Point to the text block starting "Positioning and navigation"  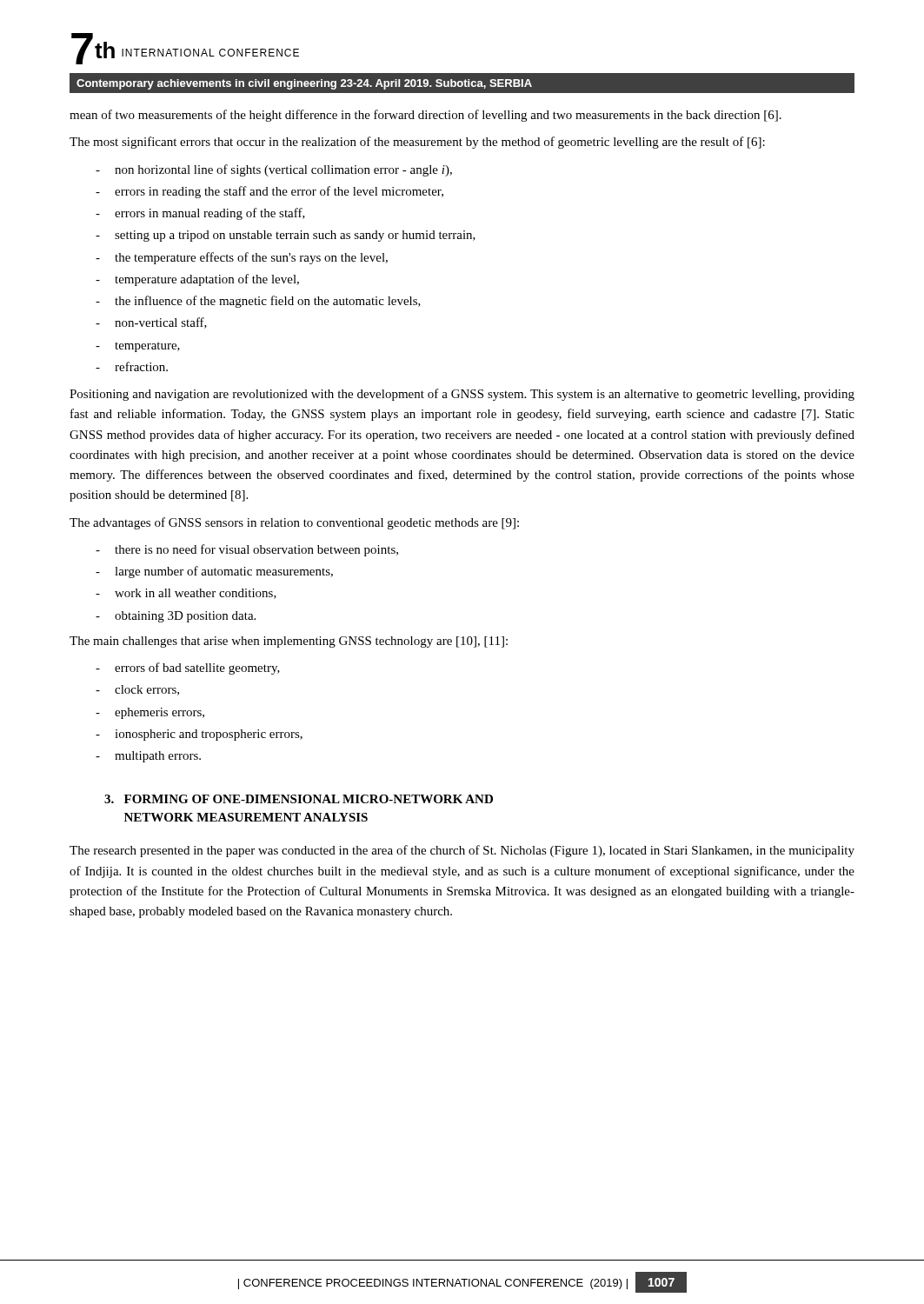point(462,444)
